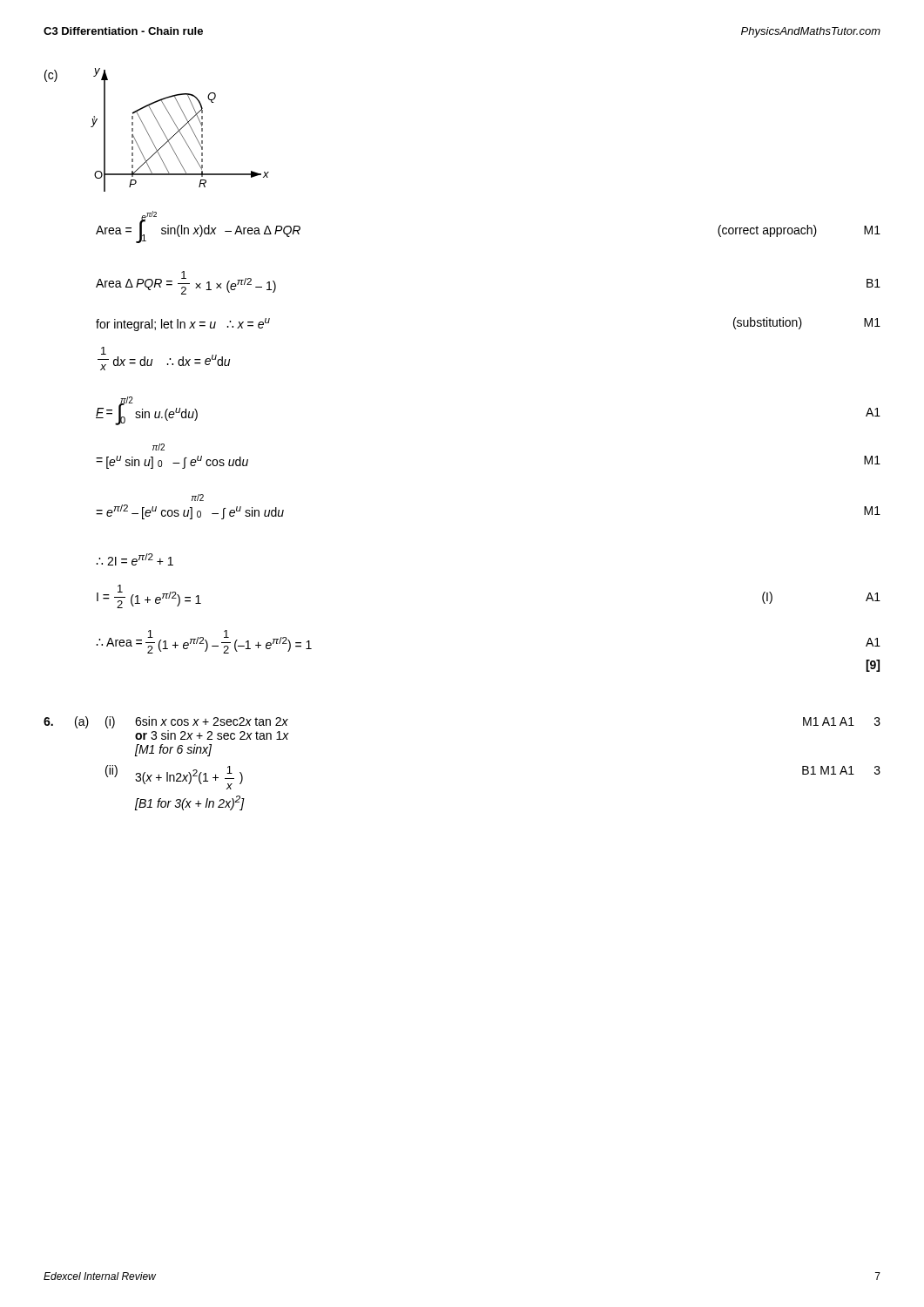Click on the region starting "F = ∫ π/2 0 sin"
The width and height of the screenshot is (924, 1307).
pos(142,412)
